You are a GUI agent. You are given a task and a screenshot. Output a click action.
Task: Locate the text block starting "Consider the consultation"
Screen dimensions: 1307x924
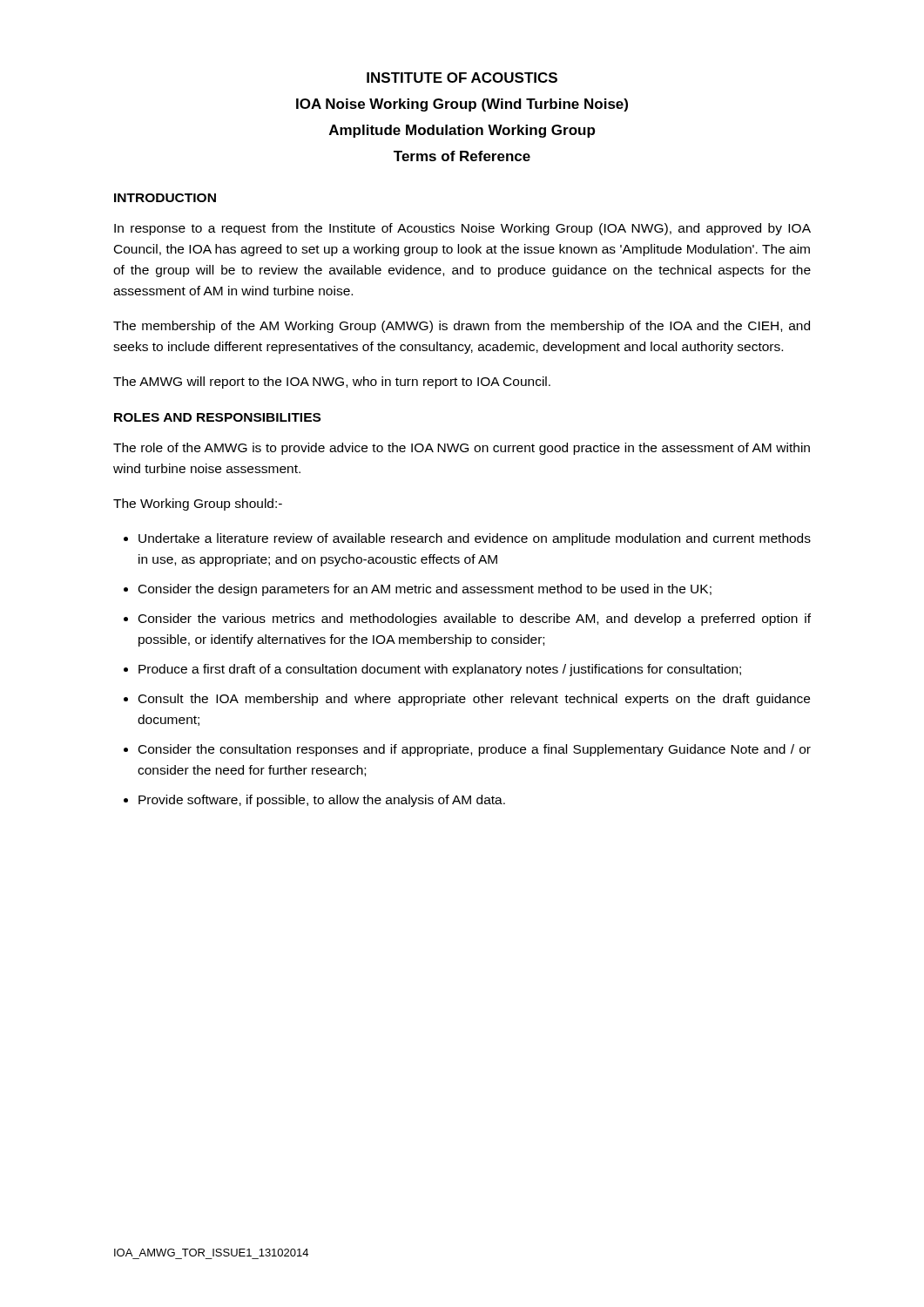474,760
